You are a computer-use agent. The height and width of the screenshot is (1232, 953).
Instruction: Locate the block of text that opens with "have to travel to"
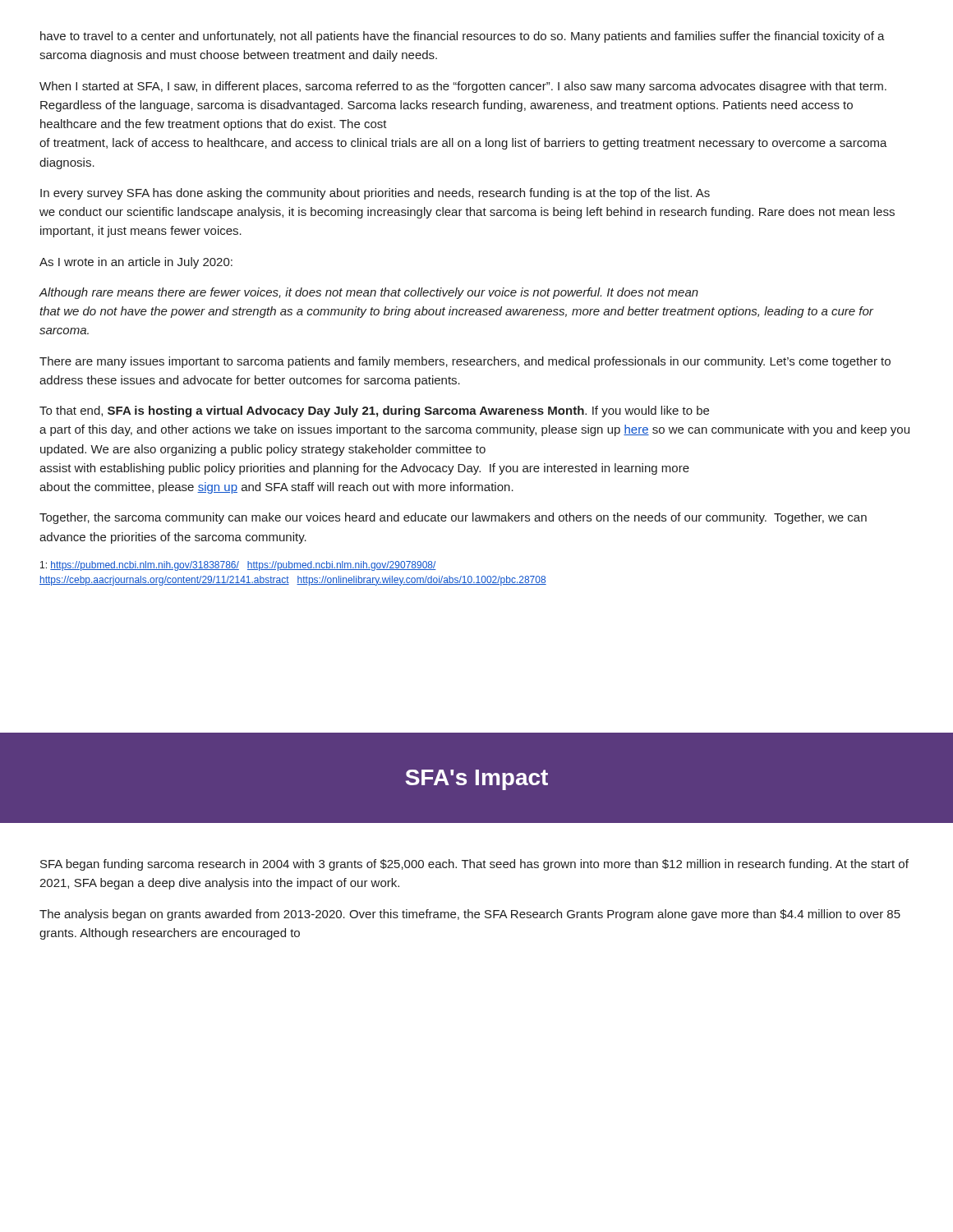(x=462, y=45)
